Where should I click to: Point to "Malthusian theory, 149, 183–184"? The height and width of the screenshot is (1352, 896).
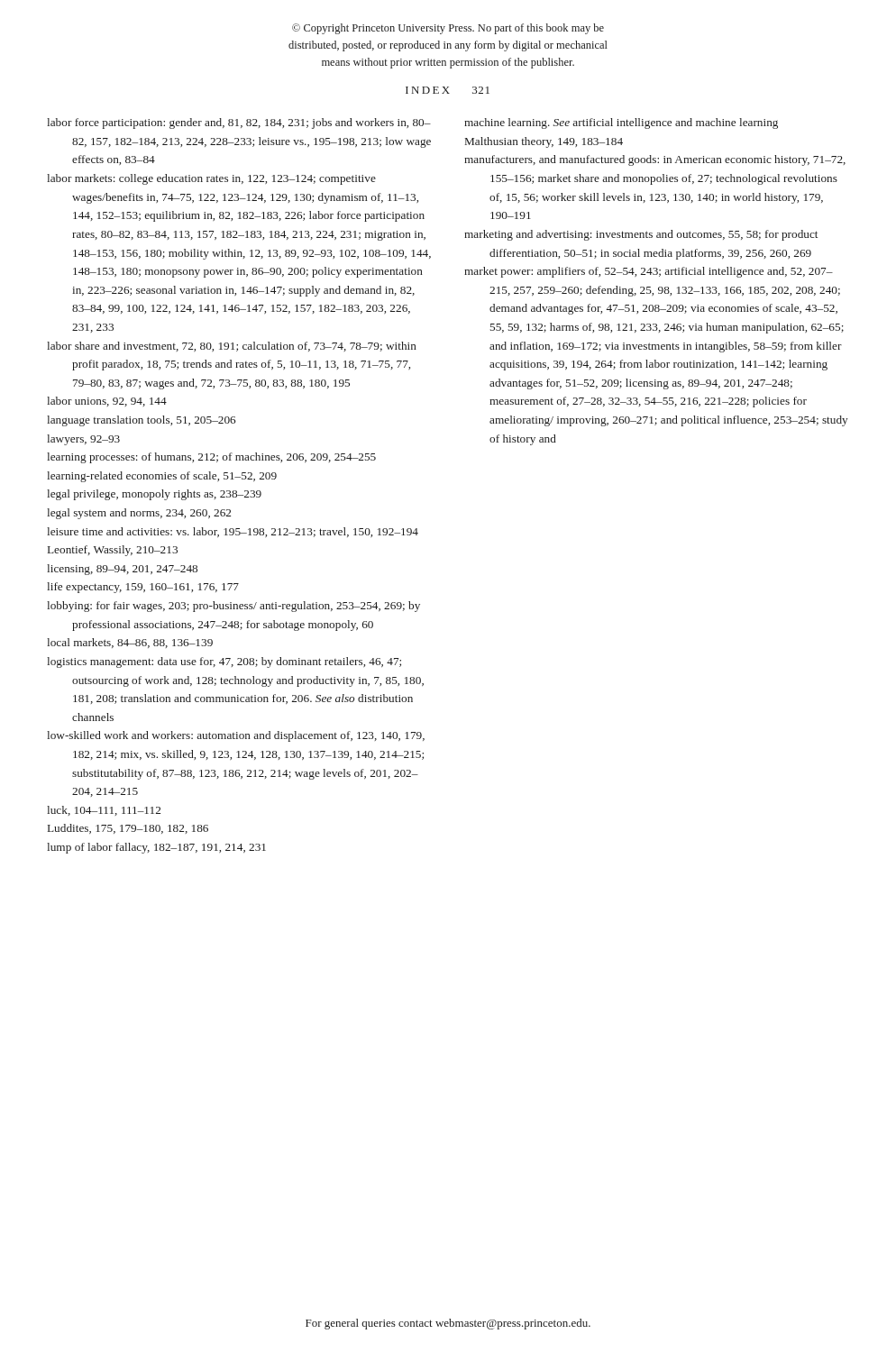point(544,142)
